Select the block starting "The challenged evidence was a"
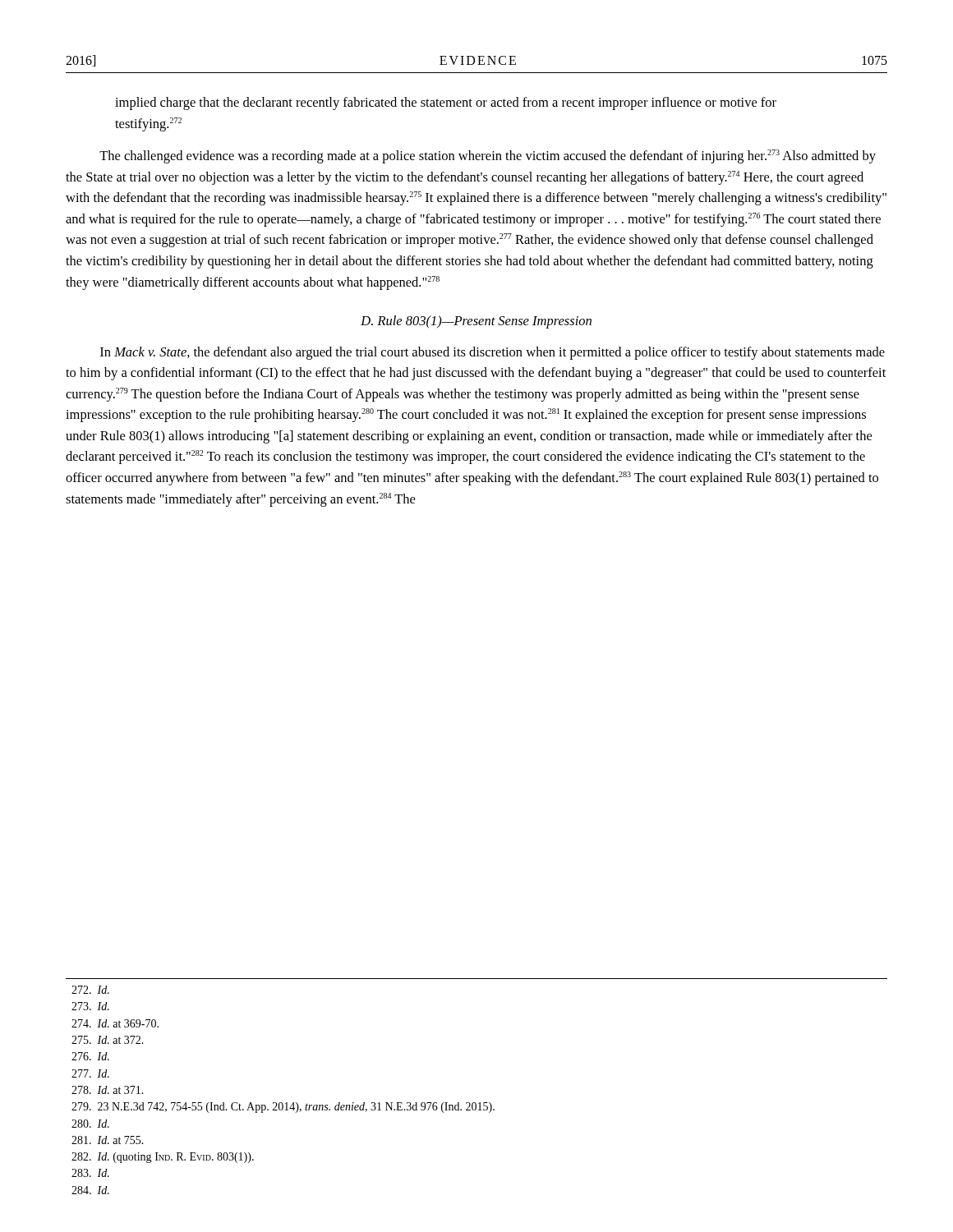 [x=476, y=219]
